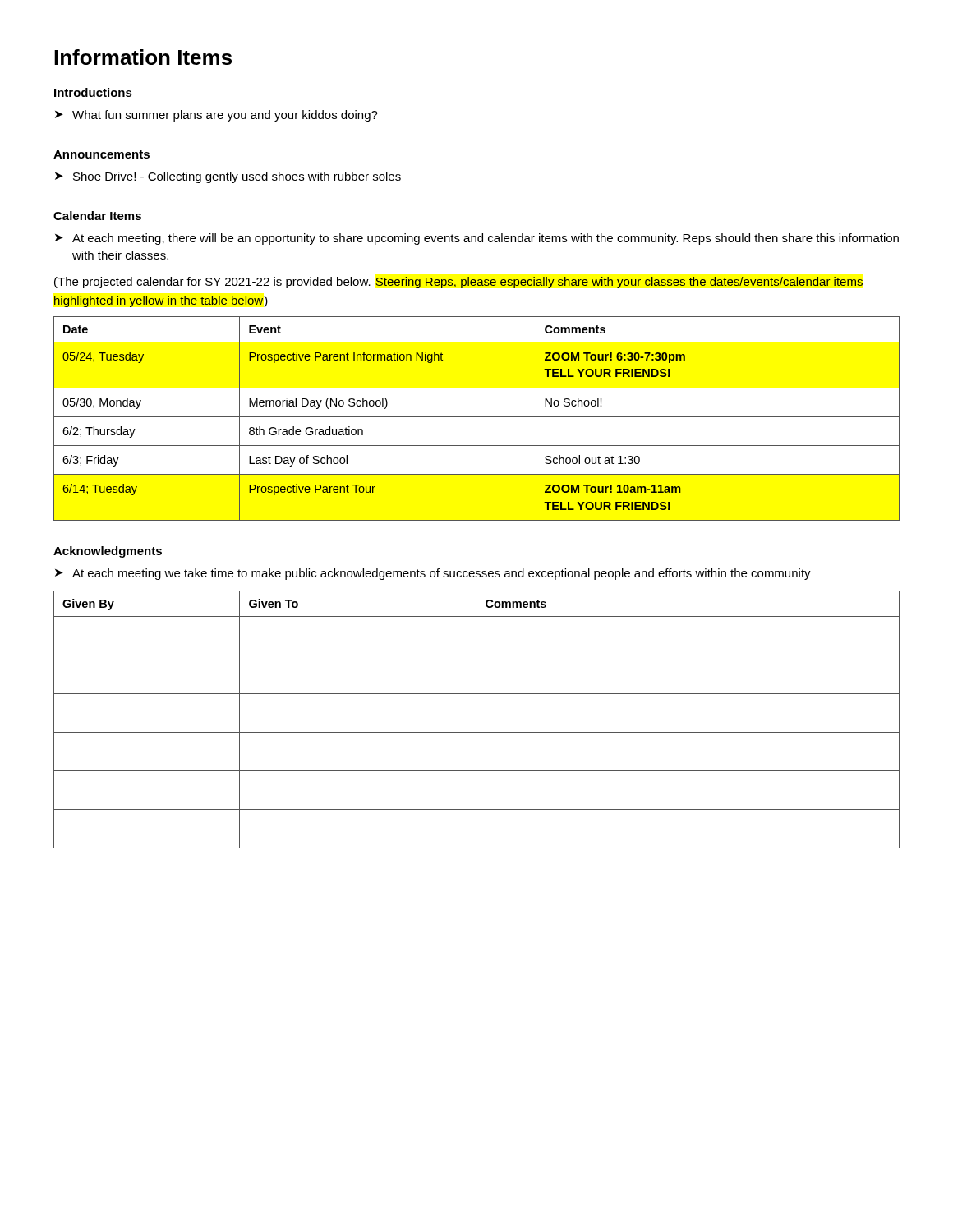Locate the text "Calendar Items"
953x1232 pixels.
[x=97, y=216]
